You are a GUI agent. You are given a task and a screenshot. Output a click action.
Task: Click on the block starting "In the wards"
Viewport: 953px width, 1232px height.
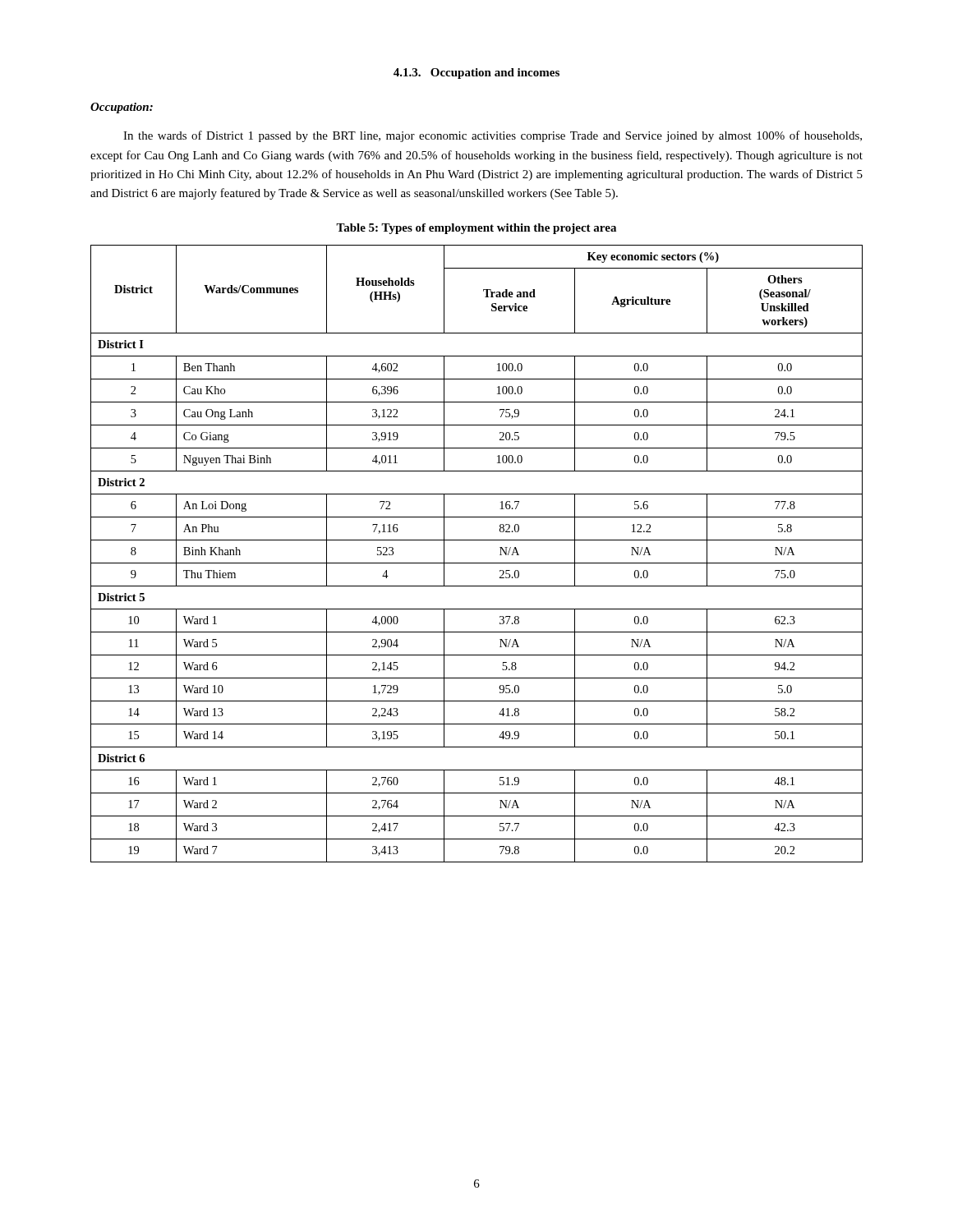[x=476, y=164]
